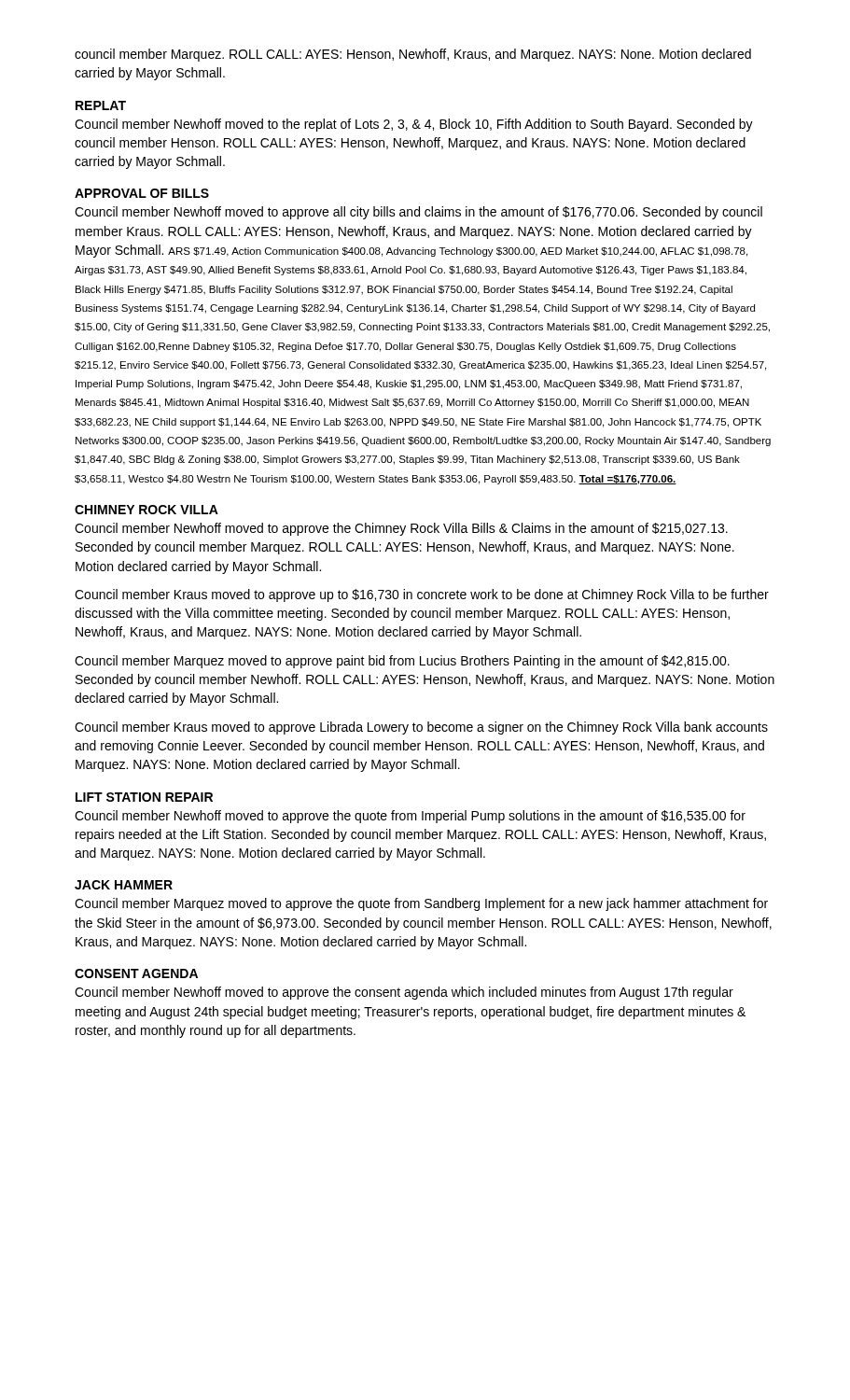Locate the block of text that opens with "council member Marquez. ROLL CALL:"

click(425, 64)
